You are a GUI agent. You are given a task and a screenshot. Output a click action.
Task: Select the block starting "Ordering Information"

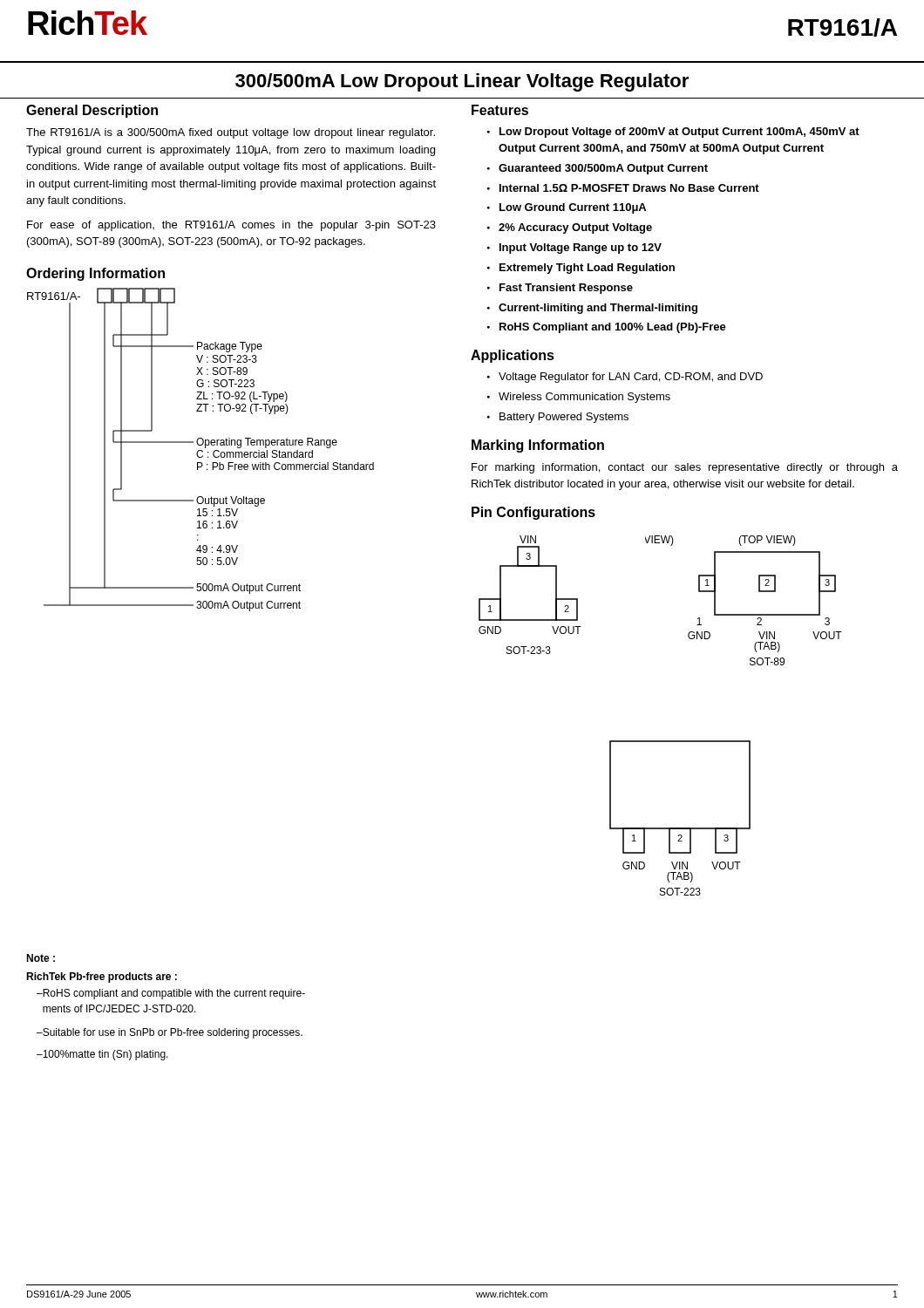tap(96, 273)
